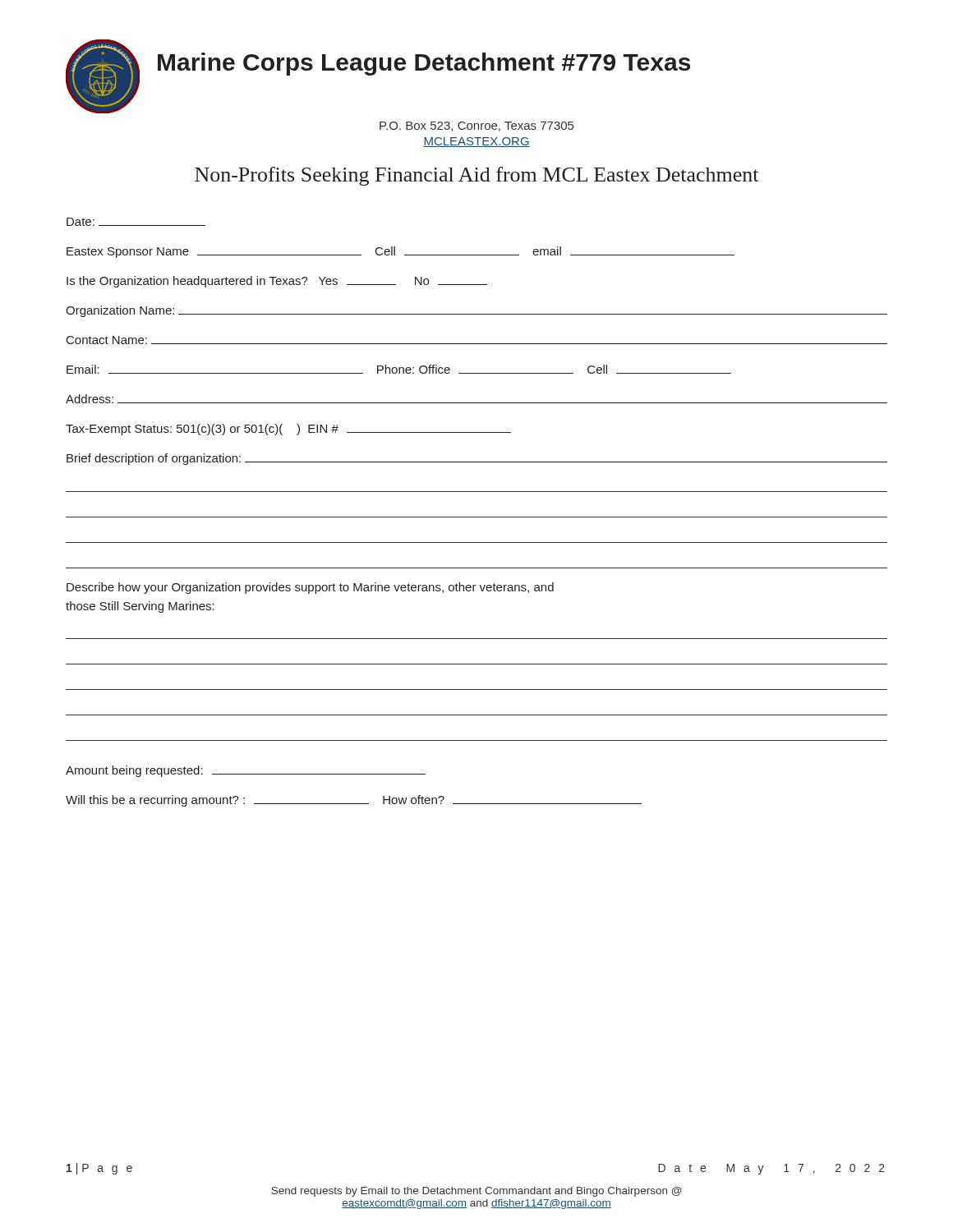The image size is (953, 1232).
Task: Navigate to the region starting "Organization Name:"
Action: [476, 308]
